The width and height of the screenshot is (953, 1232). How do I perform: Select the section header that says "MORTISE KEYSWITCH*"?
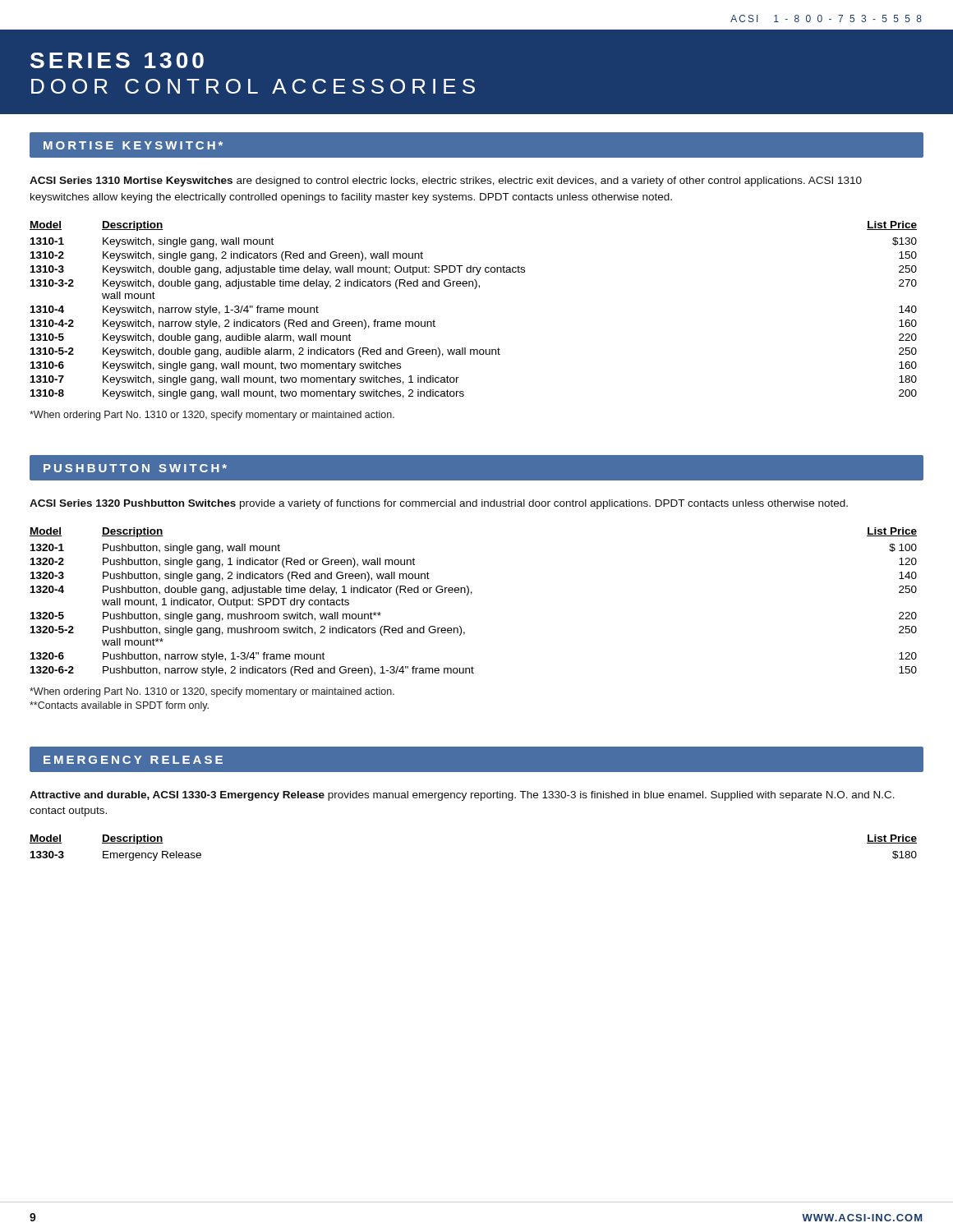tap(134, 145)
